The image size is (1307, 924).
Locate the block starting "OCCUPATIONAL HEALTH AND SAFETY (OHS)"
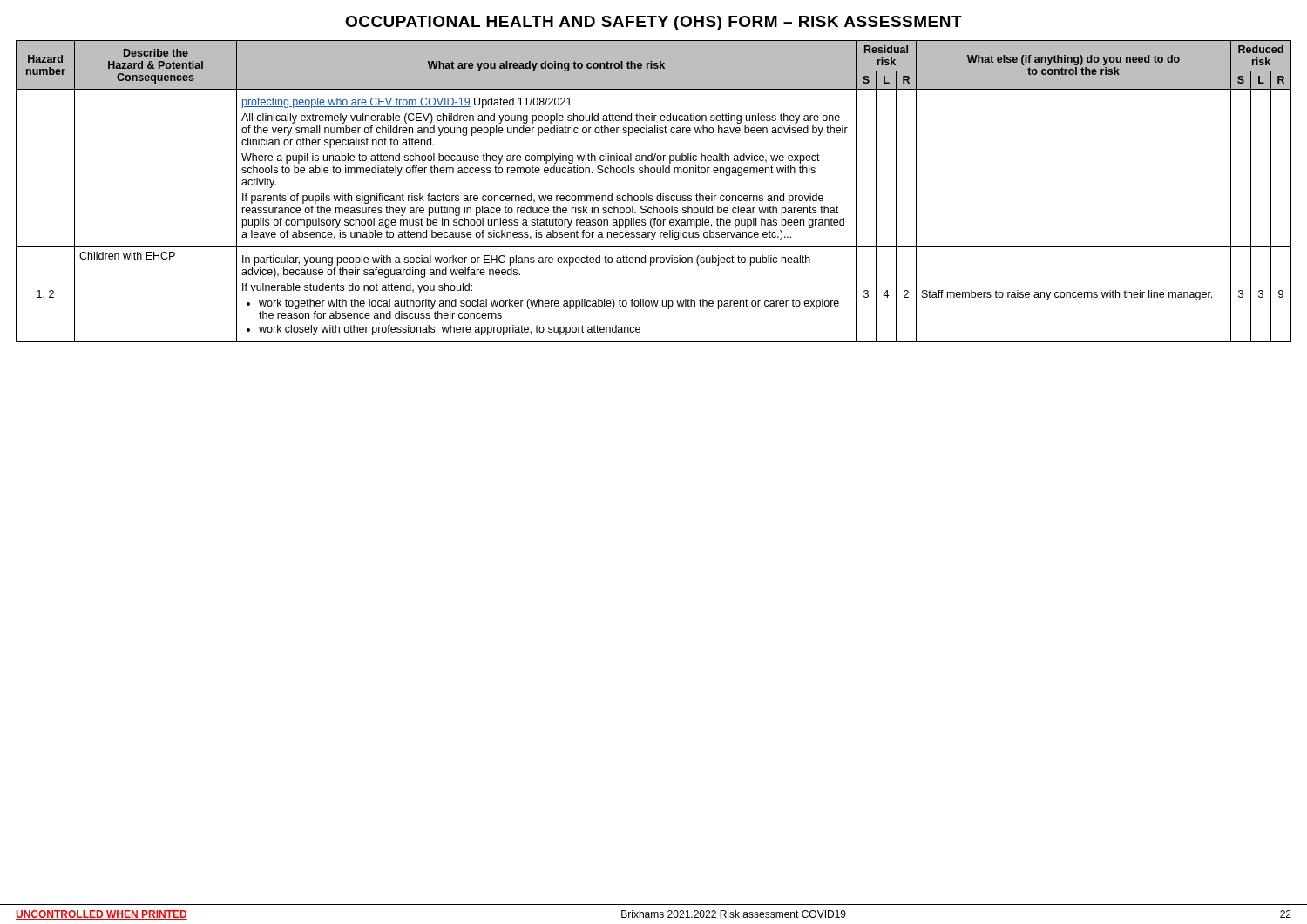(x=654, y=22)
